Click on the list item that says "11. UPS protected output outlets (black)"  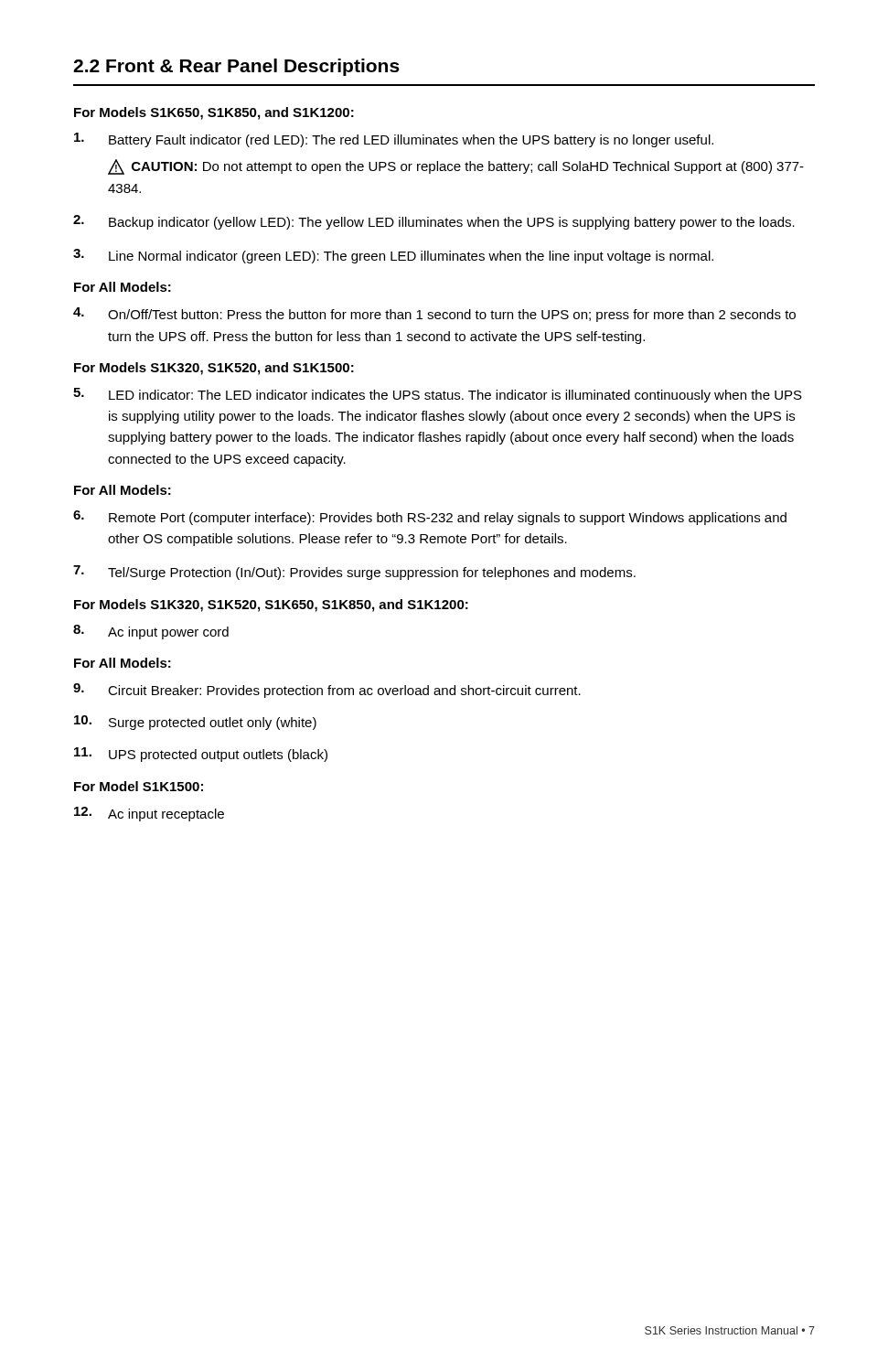[x=201, y=755]
